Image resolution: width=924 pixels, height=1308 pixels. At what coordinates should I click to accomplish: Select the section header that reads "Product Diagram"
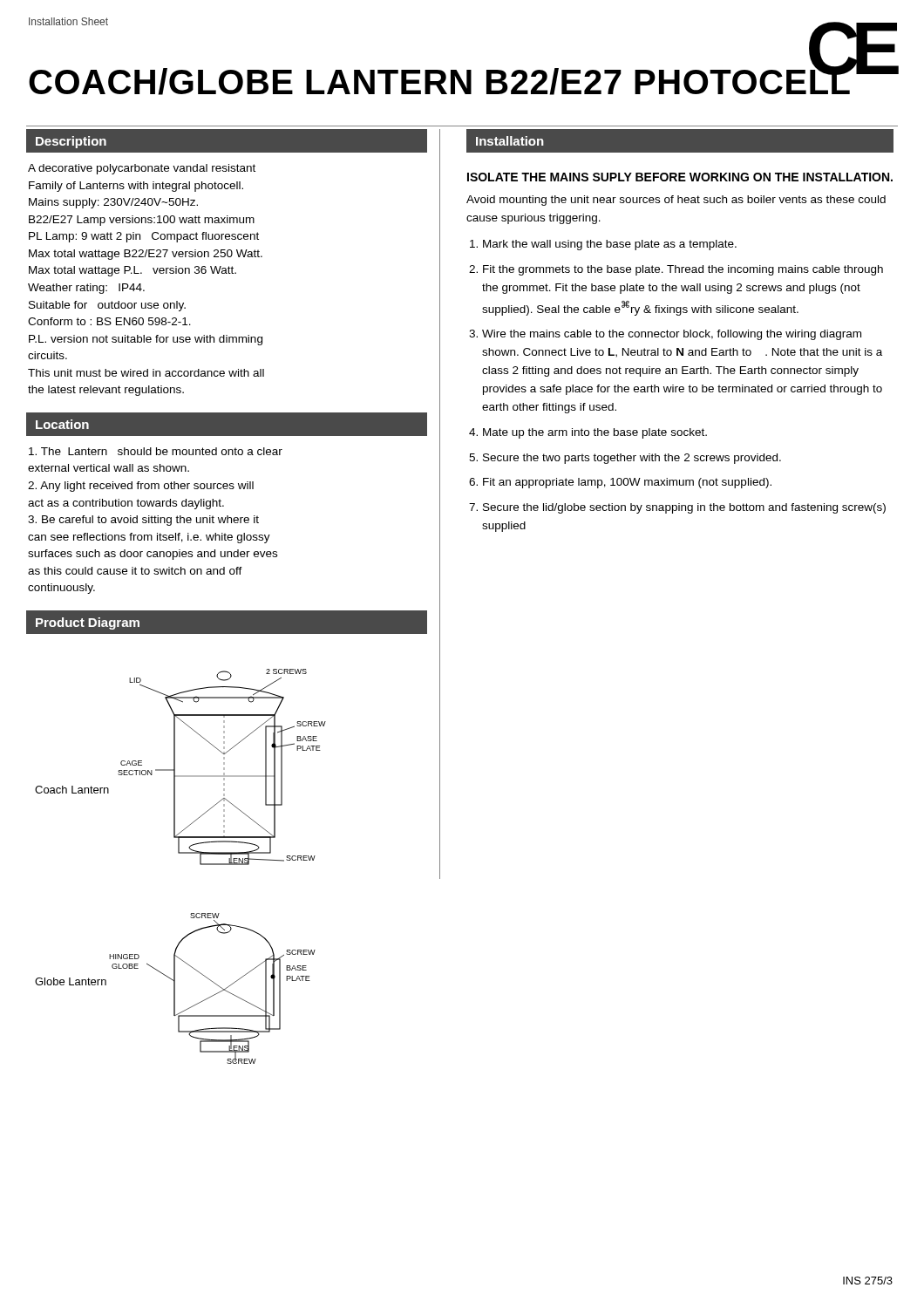tap(88, 622)
